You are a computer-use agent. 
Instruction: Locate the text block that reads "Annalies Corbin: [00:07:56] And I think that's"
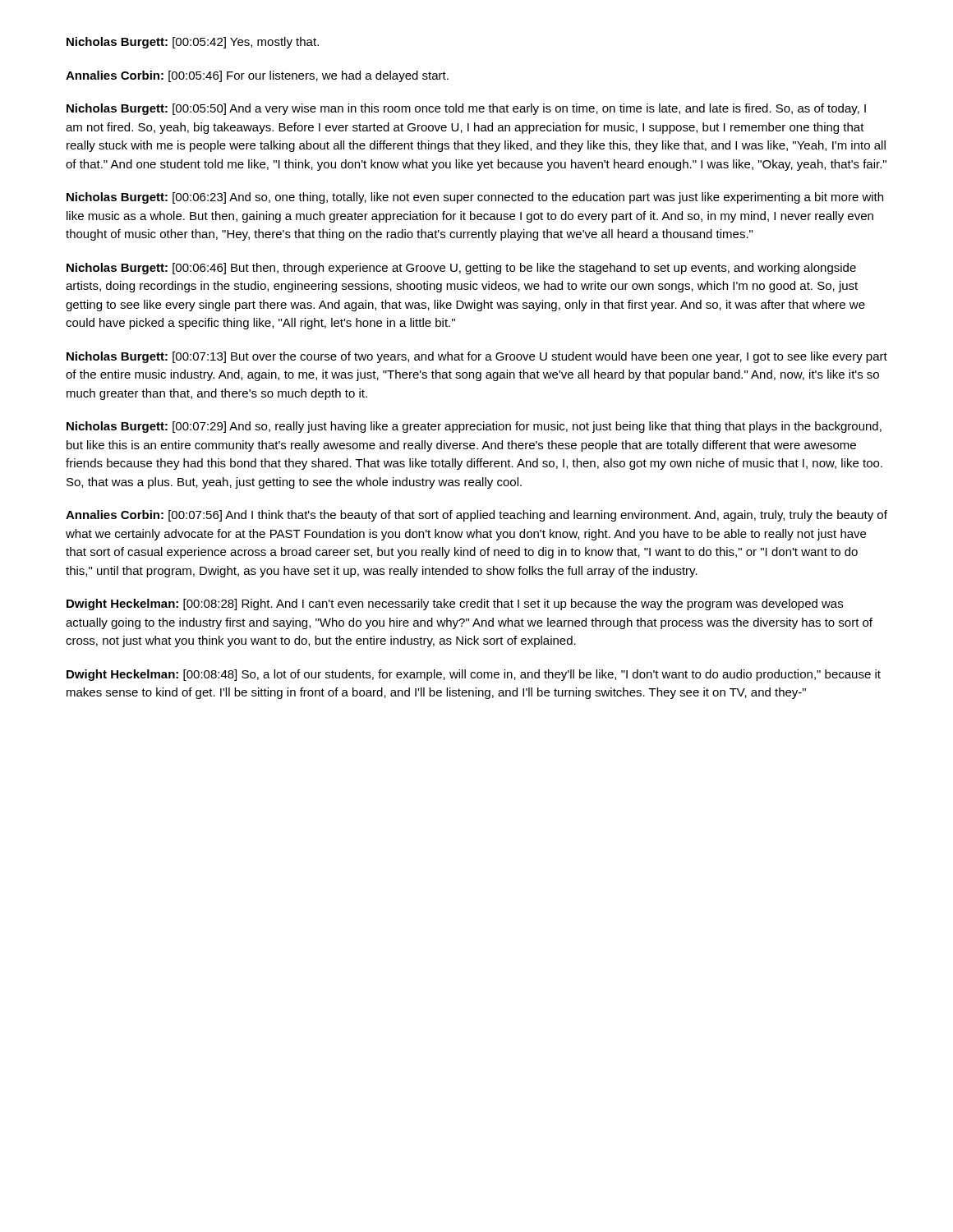point(476,542)
